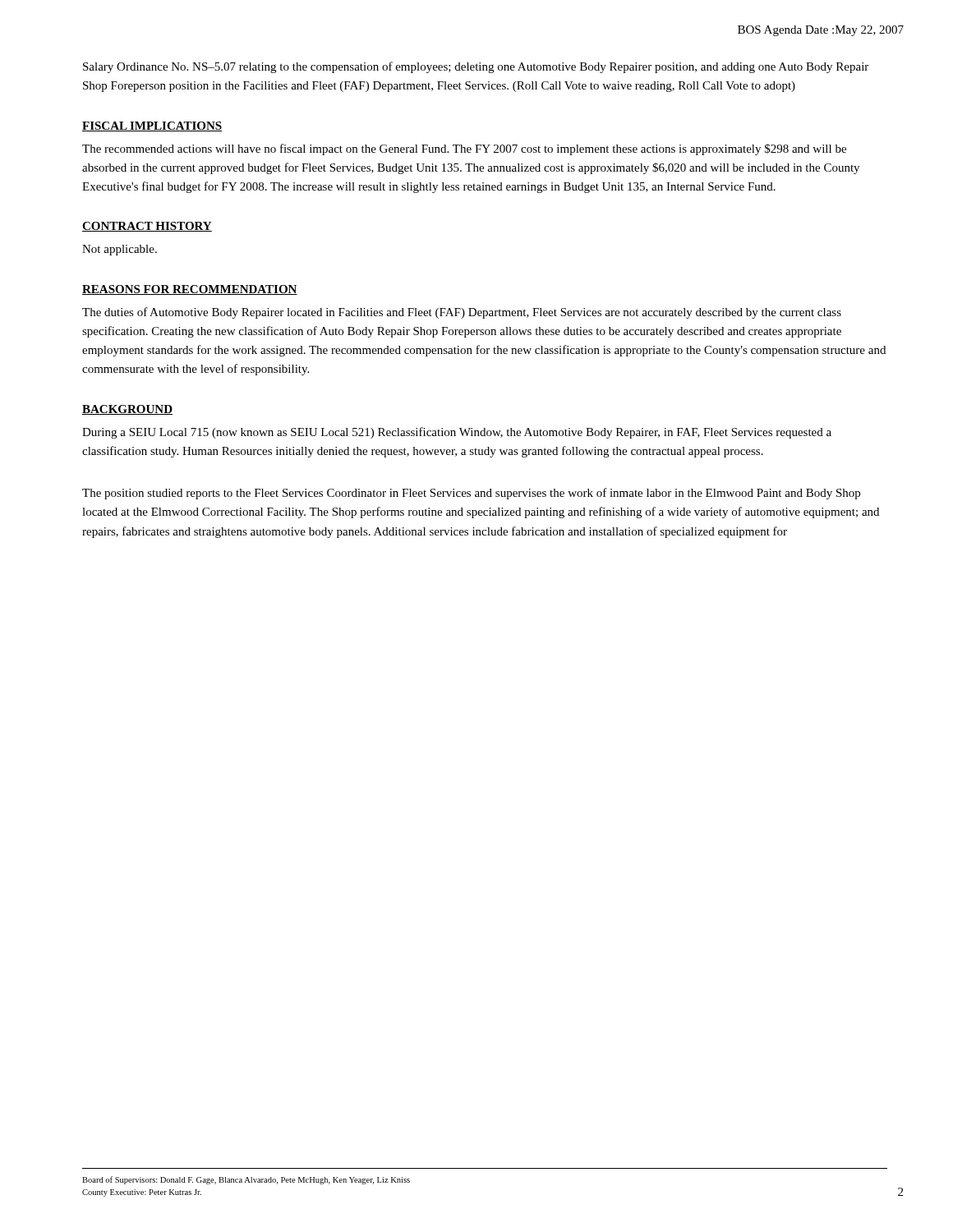
Task: Locate the text block that reads "During a SEIU Local 715 (now"
Action: coord(457,441)
